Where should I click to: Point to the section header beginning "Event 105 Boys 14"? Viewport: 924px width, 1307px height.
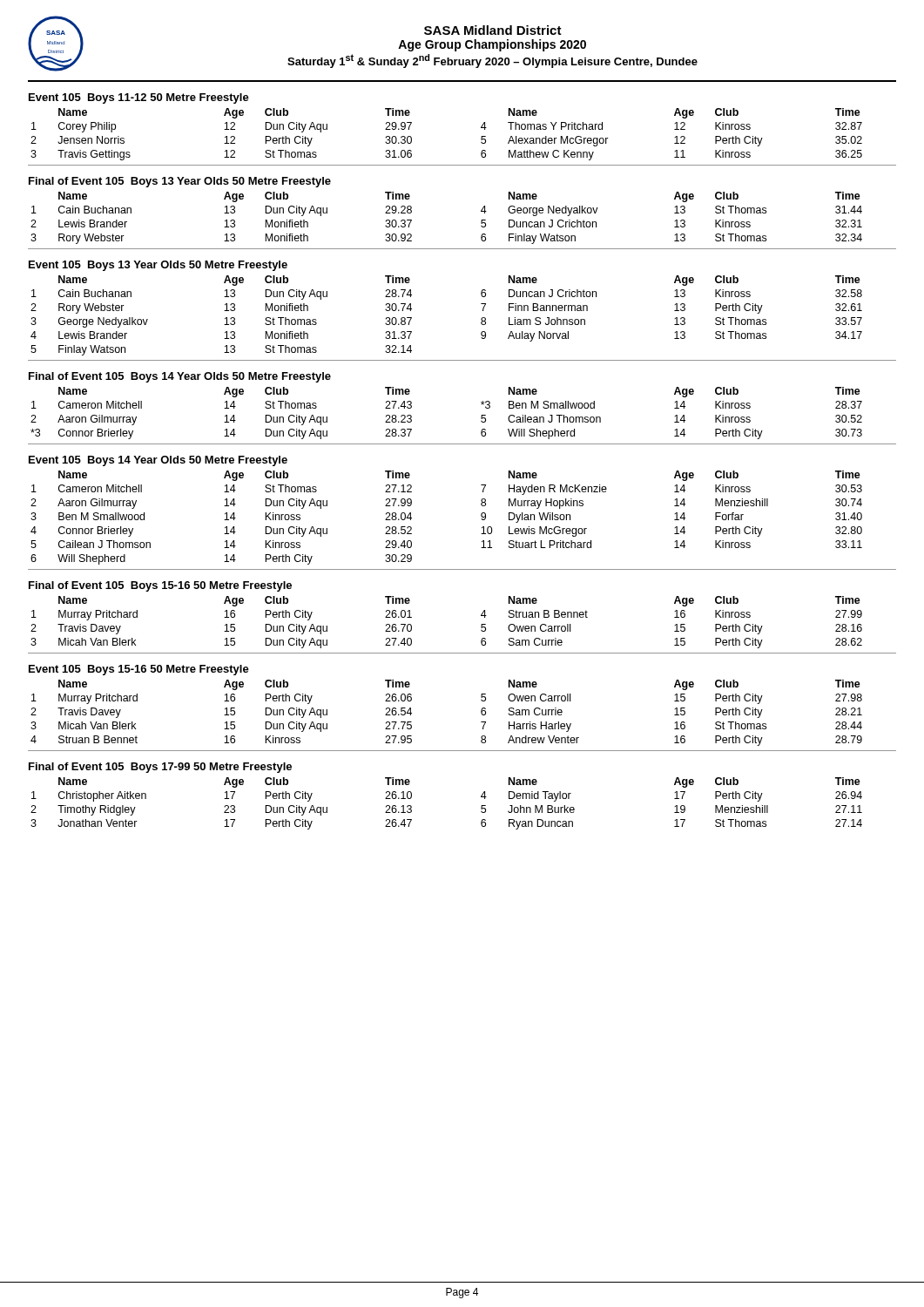[x=158, y=460]
